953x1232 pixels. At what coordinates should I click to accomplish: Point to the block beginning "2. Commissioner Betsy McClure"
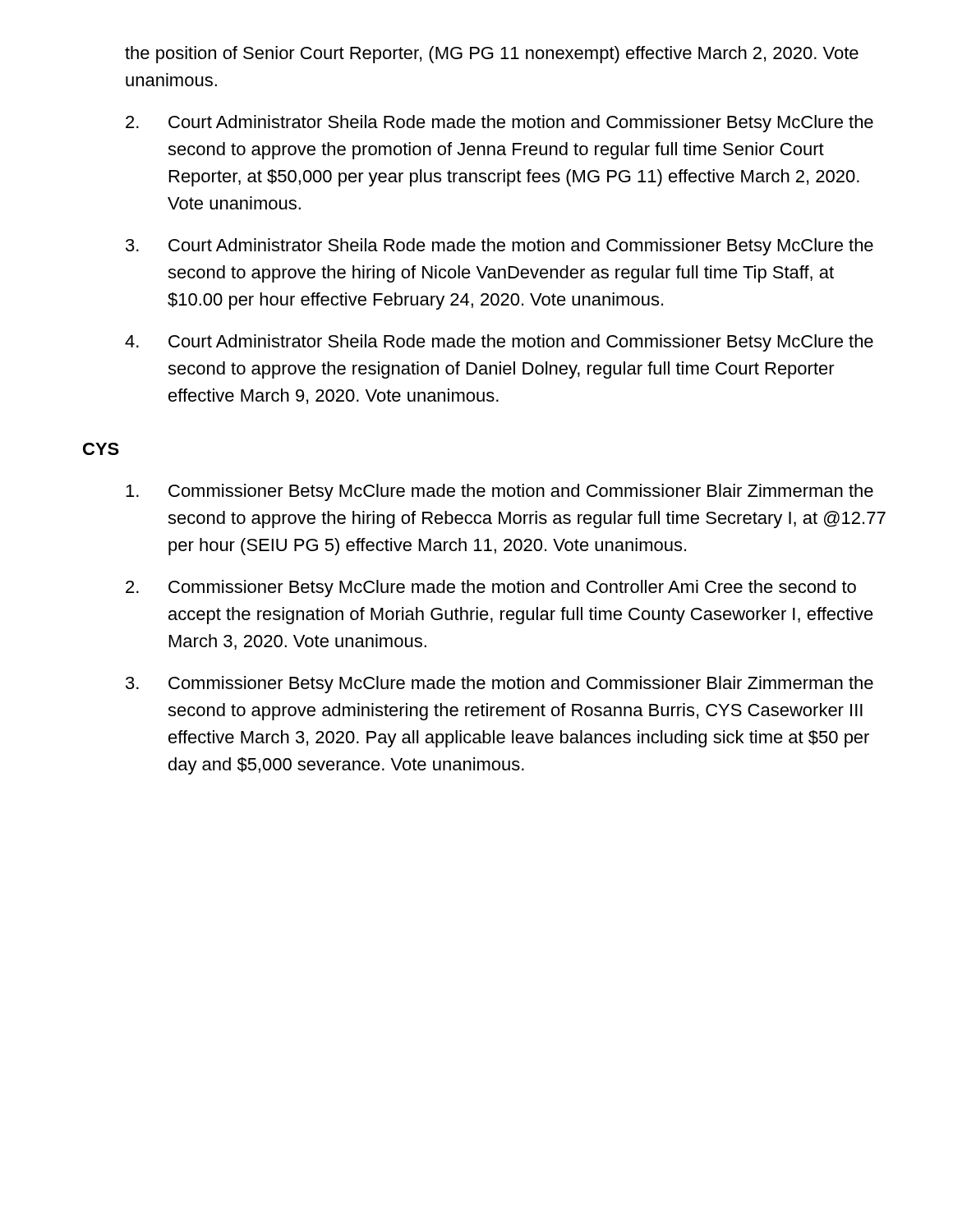coord(499,612)
